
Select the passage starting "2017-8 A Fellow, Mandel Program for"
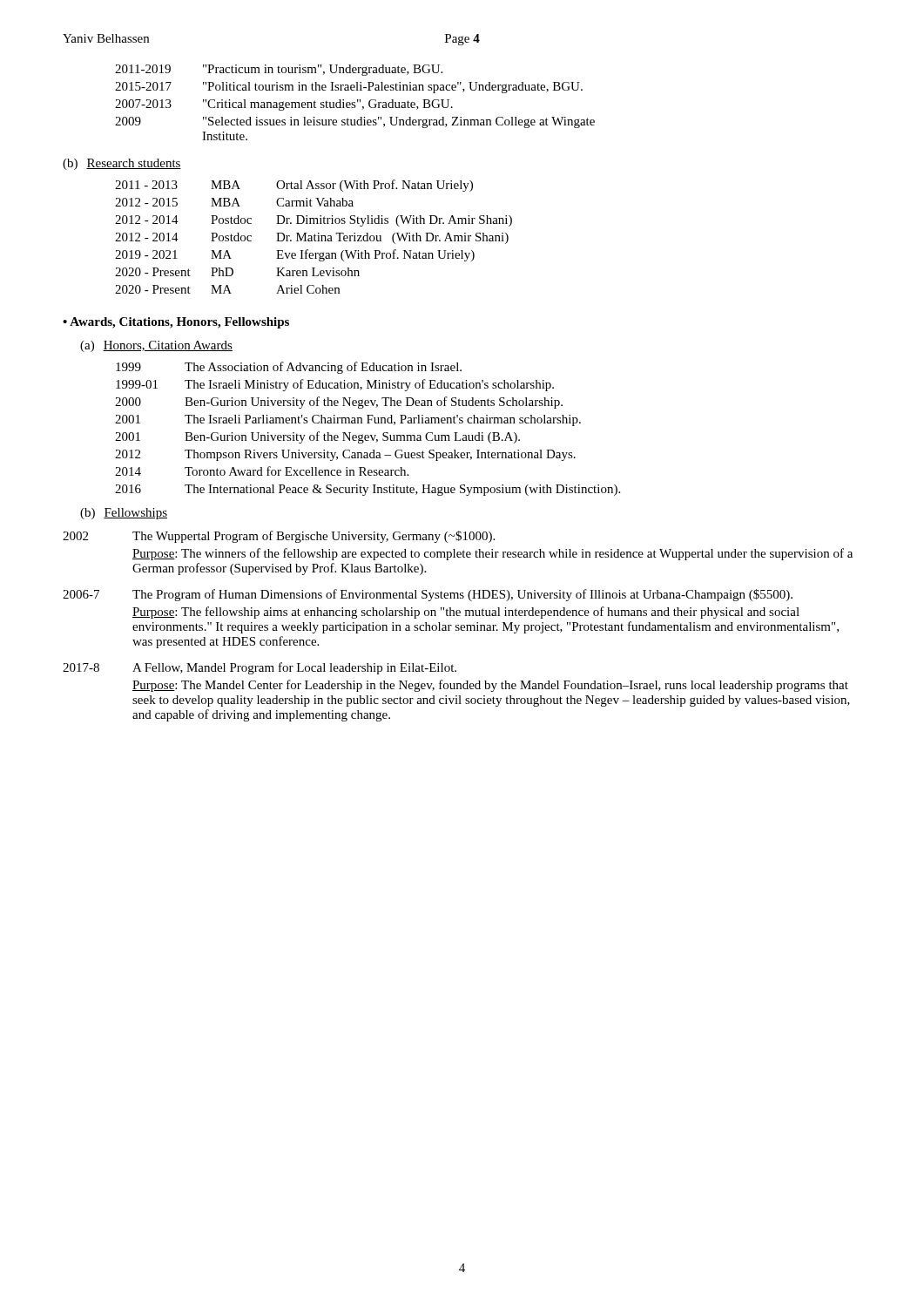pyautogui.click(x=462, y=693)
